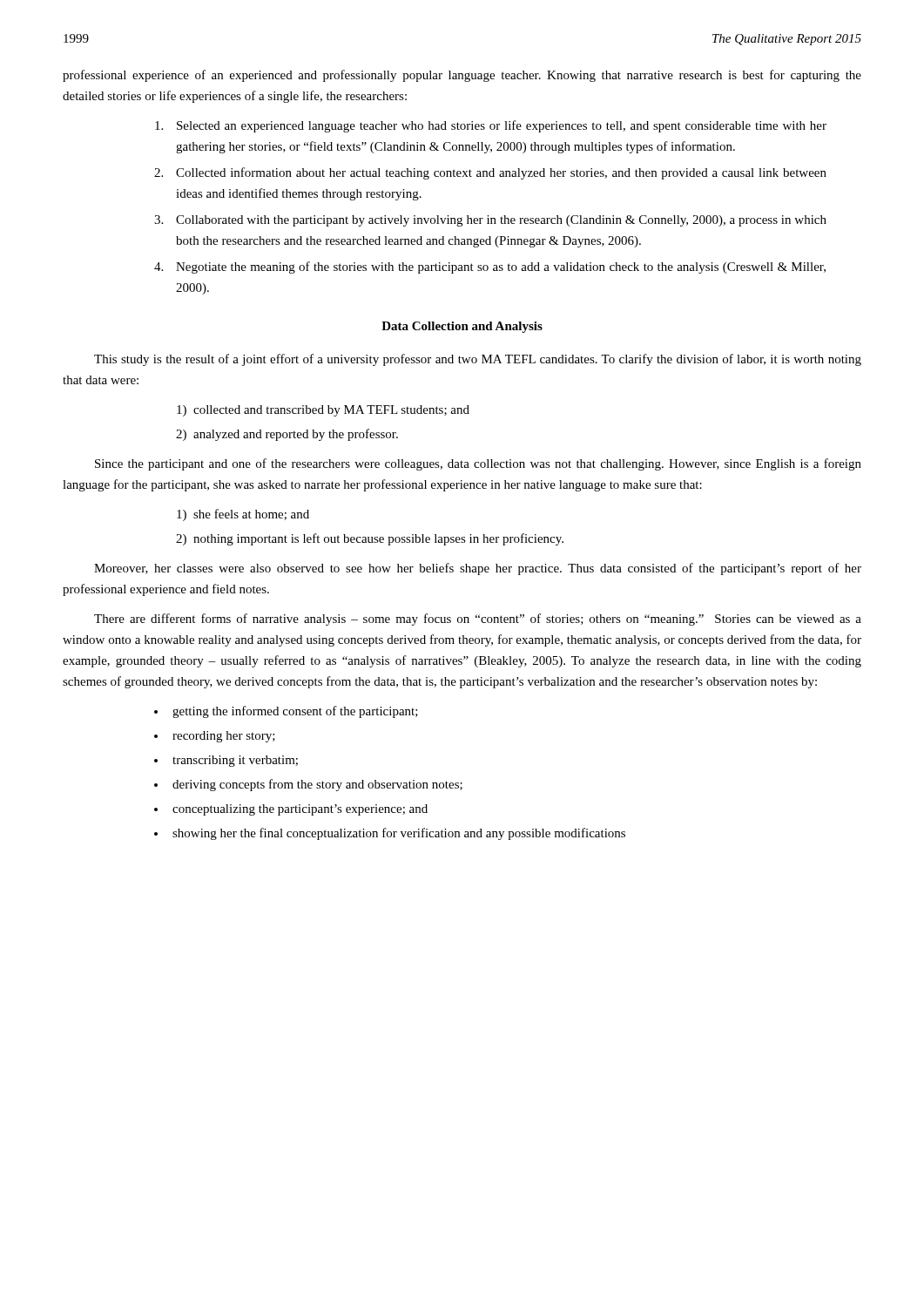This screenshot has width=924, height=1307.
Task: Where is the passage that starts "showing her the final conceptualization for verification"?
Action: click(399, 833)
